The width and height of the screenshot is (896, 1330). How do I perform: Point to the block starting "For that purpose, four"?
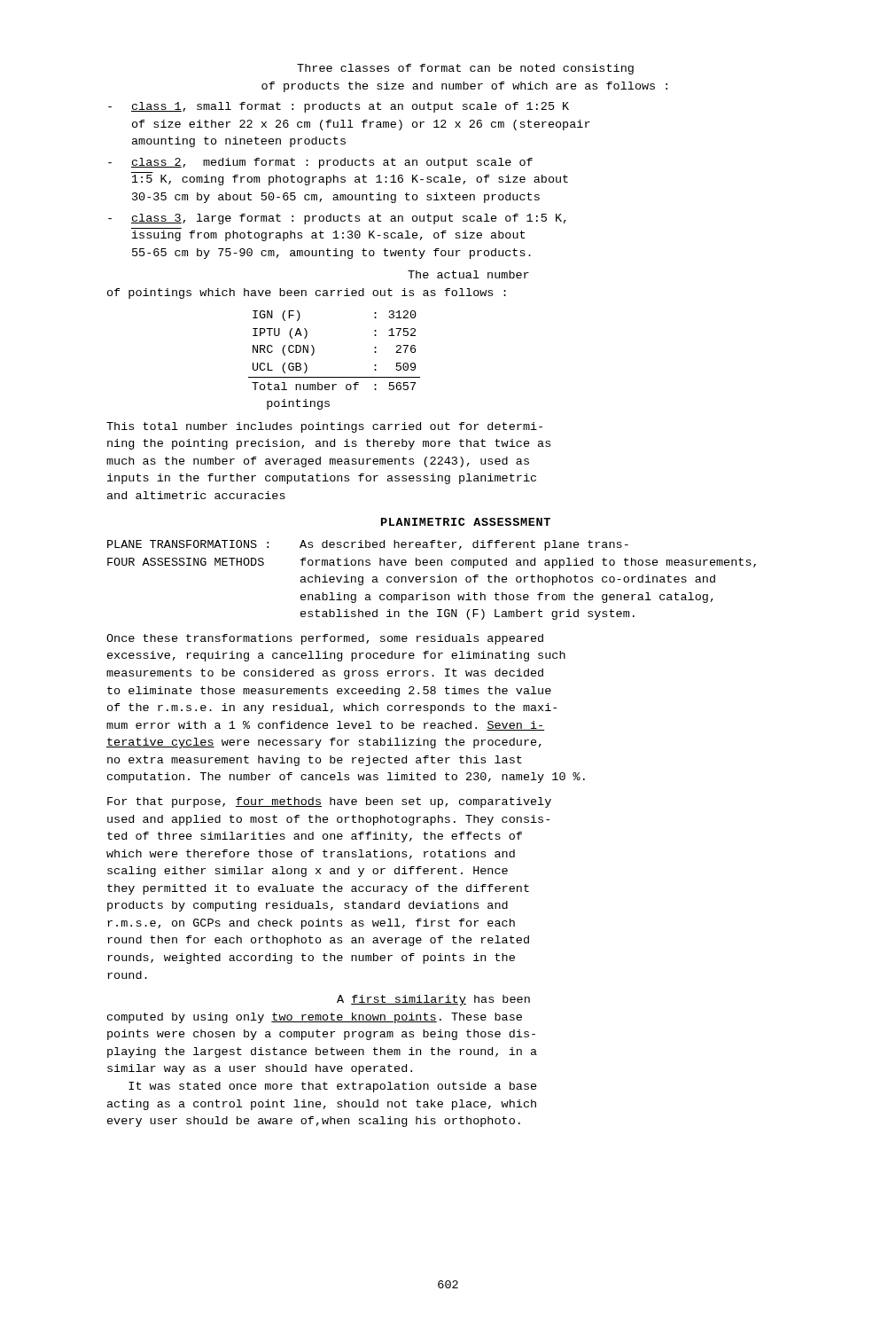coord(329,889)
